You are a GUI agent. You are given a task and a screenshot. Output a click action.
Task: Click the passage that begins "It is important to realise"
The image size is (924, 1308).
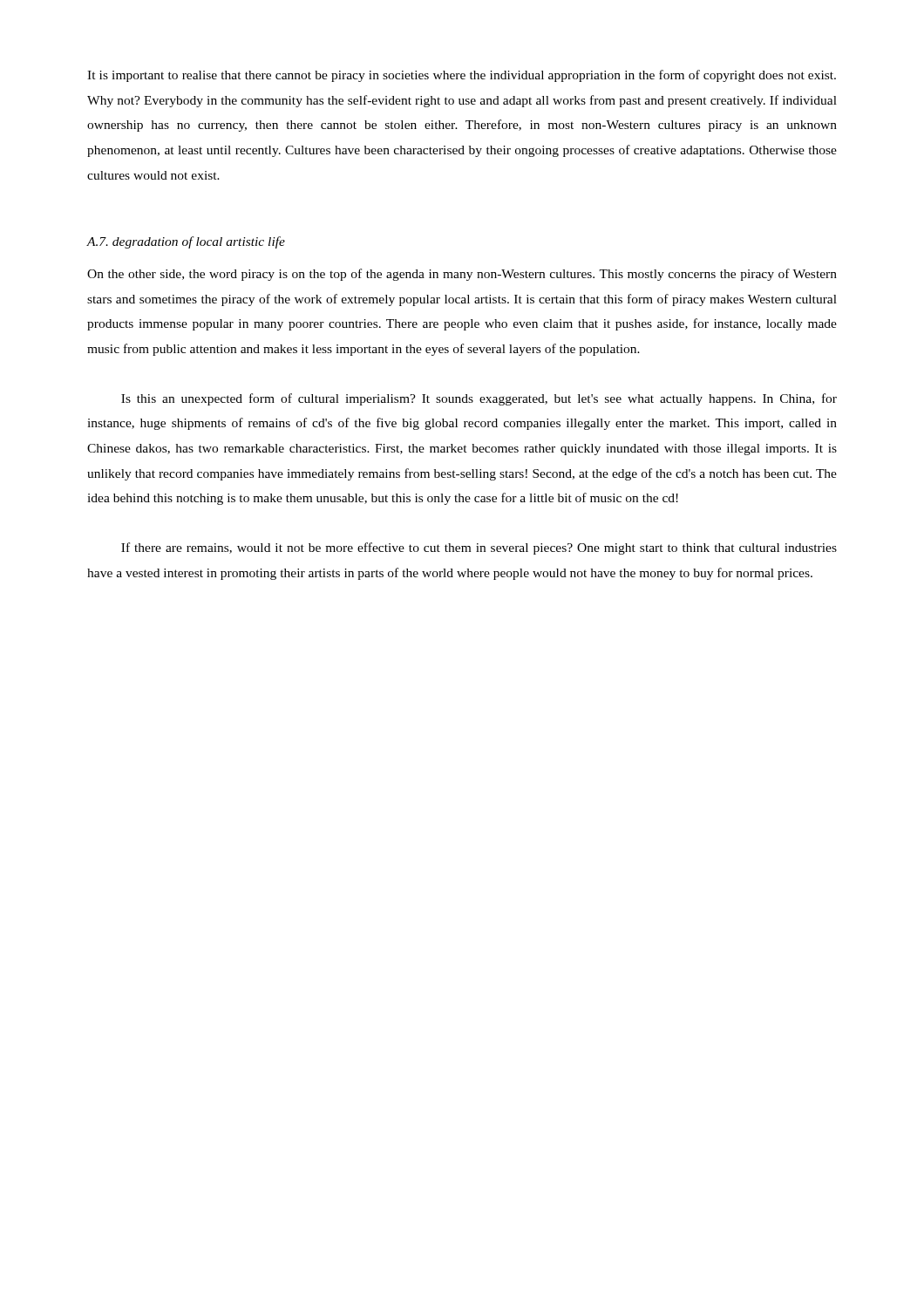(x=462, y=125)
